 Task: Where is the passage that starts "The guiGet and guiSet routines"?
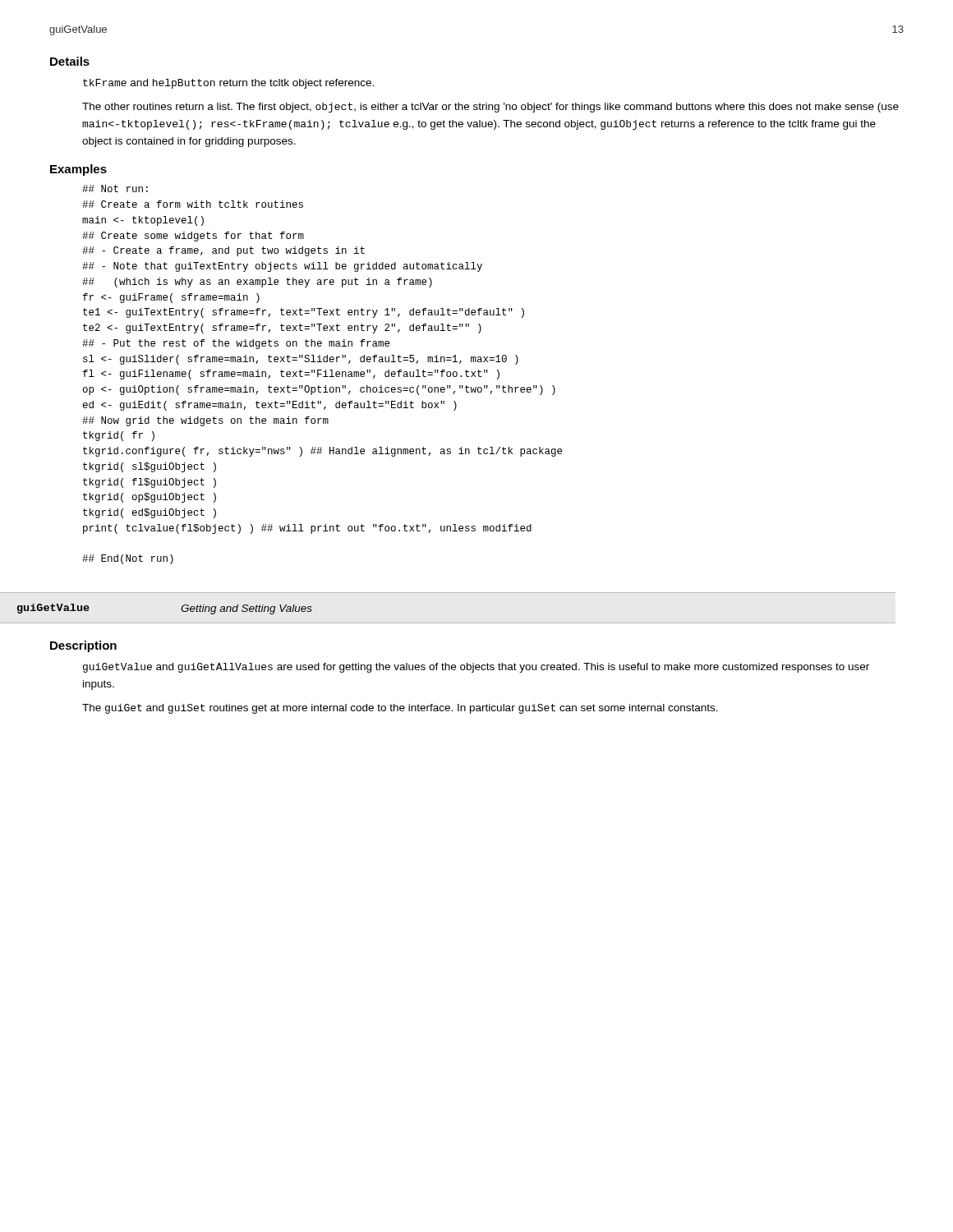click(400, 708)
